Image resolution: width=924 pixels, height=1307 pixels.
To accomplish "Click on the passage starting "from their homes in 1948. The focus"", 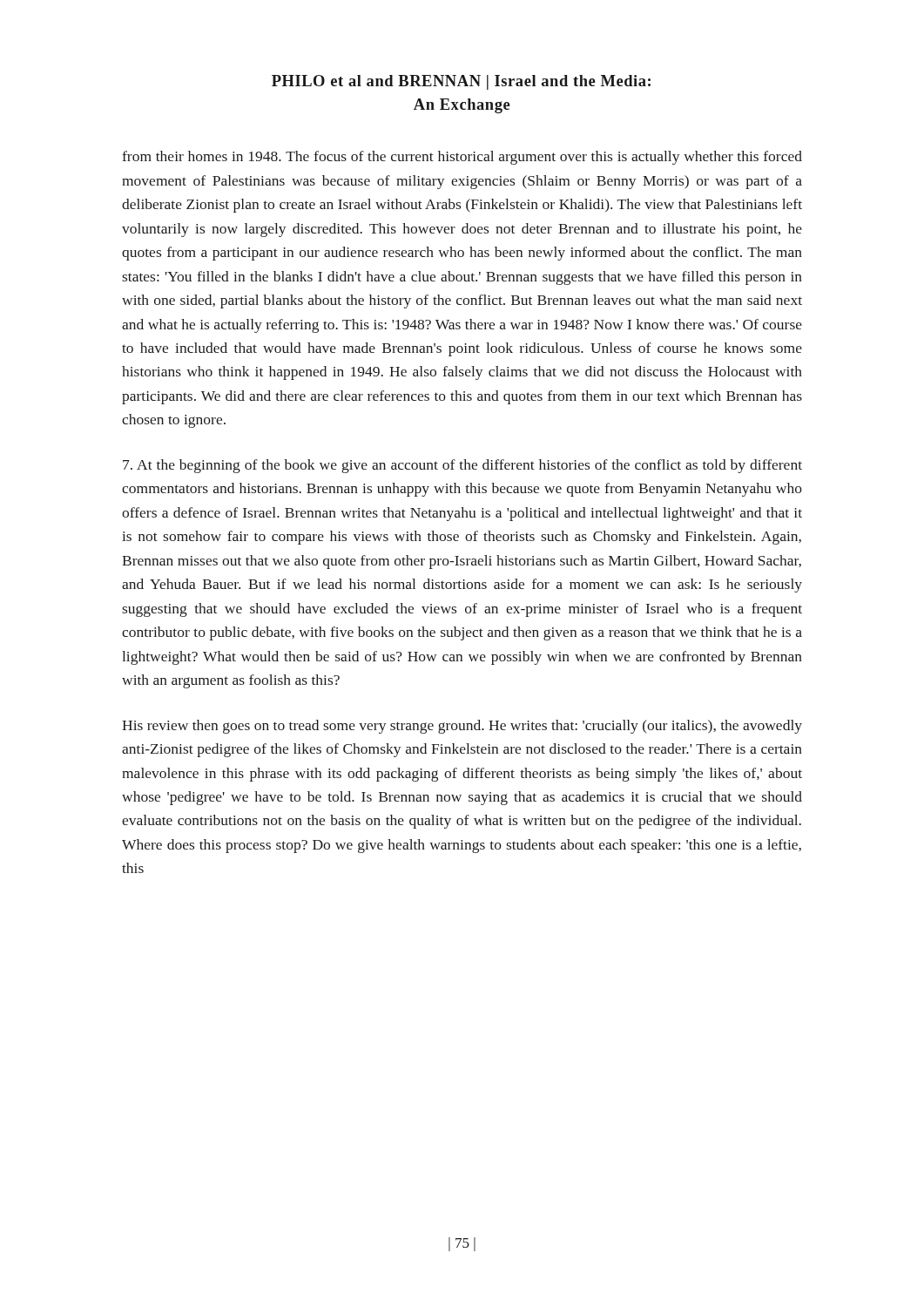I will pyautogui.click(x=462, y=288).
